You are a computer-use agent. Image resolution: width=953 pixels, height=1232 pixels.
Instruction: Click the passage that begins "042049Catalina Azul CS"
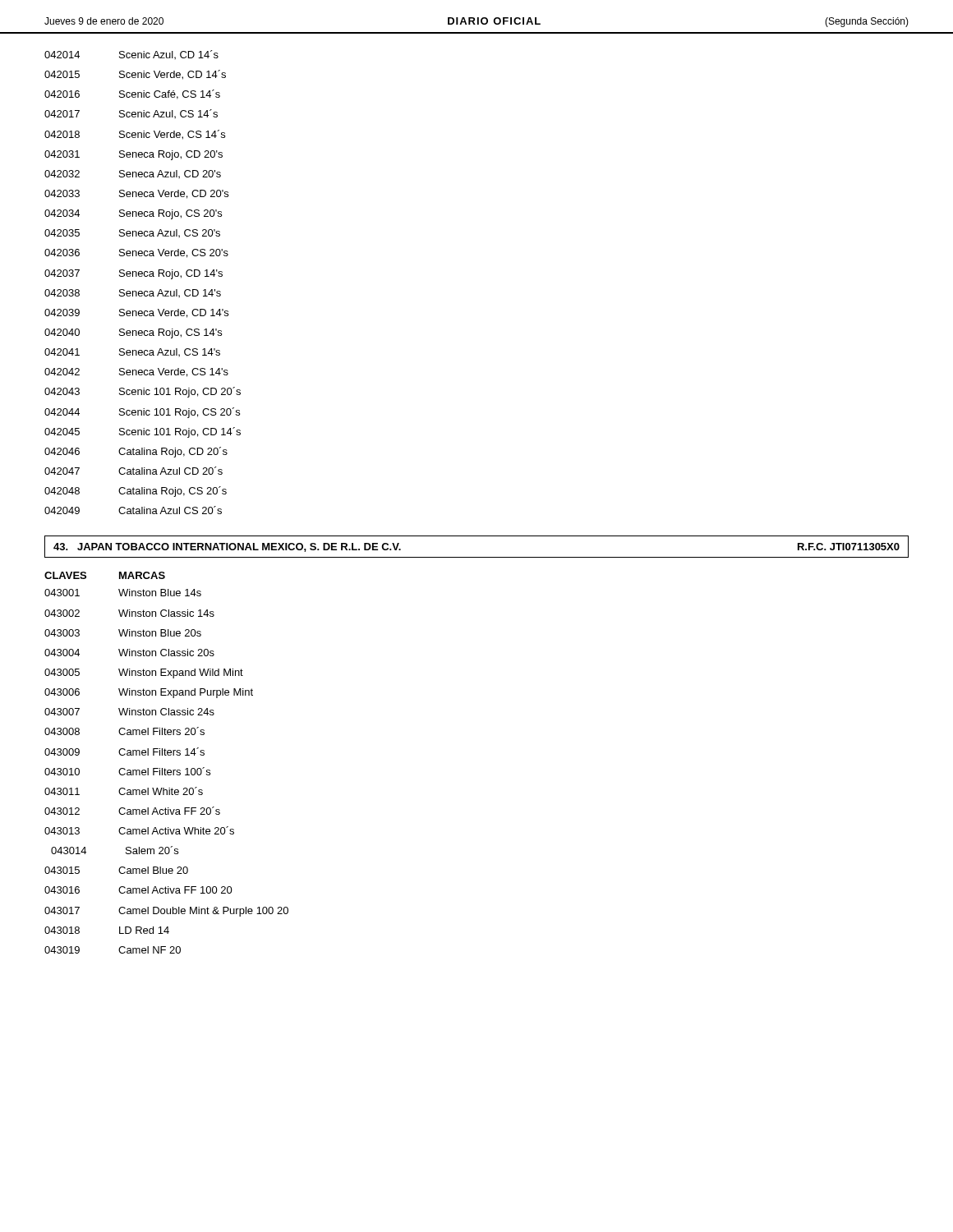(x=133, y=511)
